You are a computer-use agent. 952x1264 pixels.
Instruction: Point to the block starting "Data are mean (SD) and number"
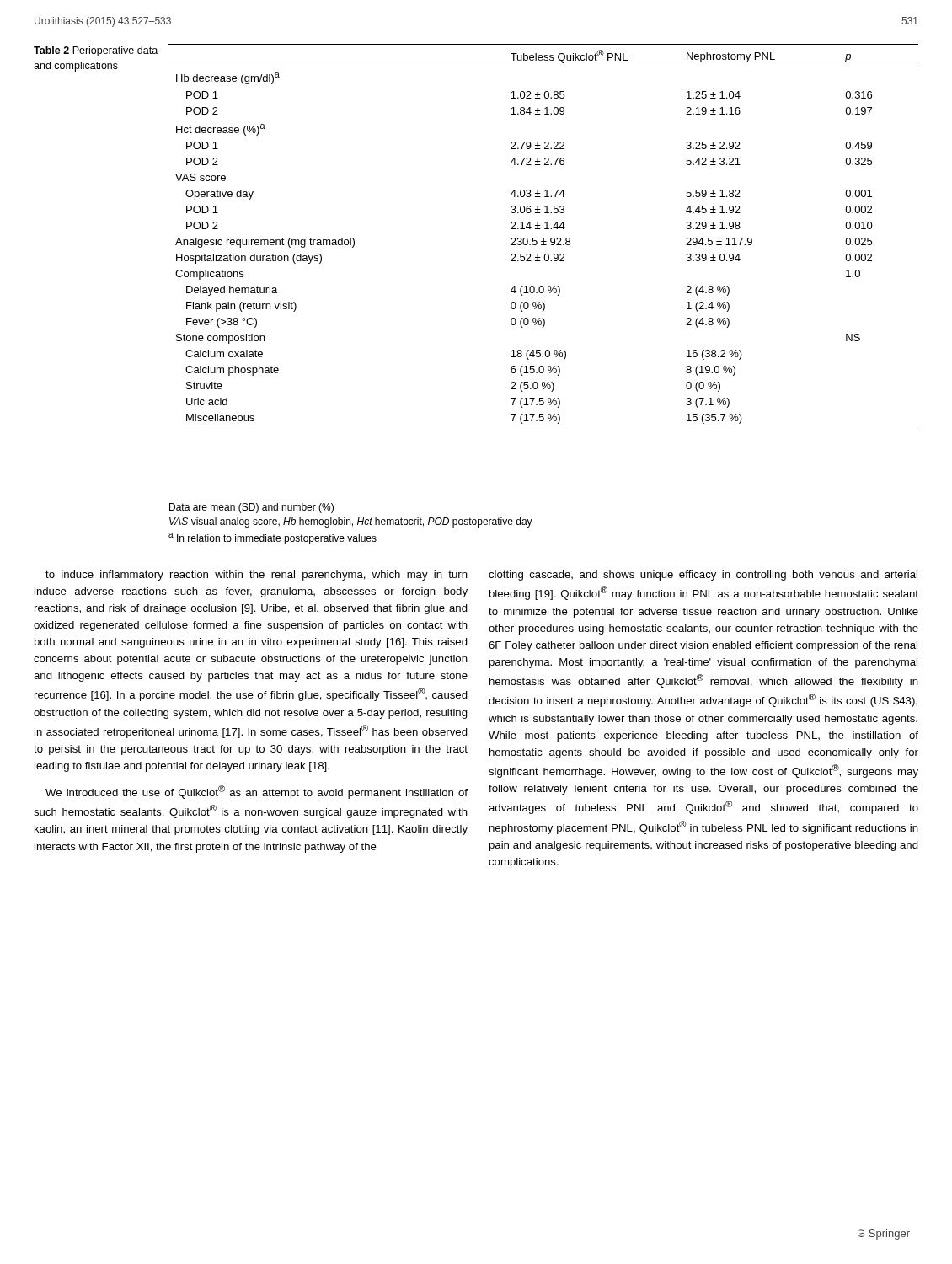pyautogui.click(x=251, y=507)
